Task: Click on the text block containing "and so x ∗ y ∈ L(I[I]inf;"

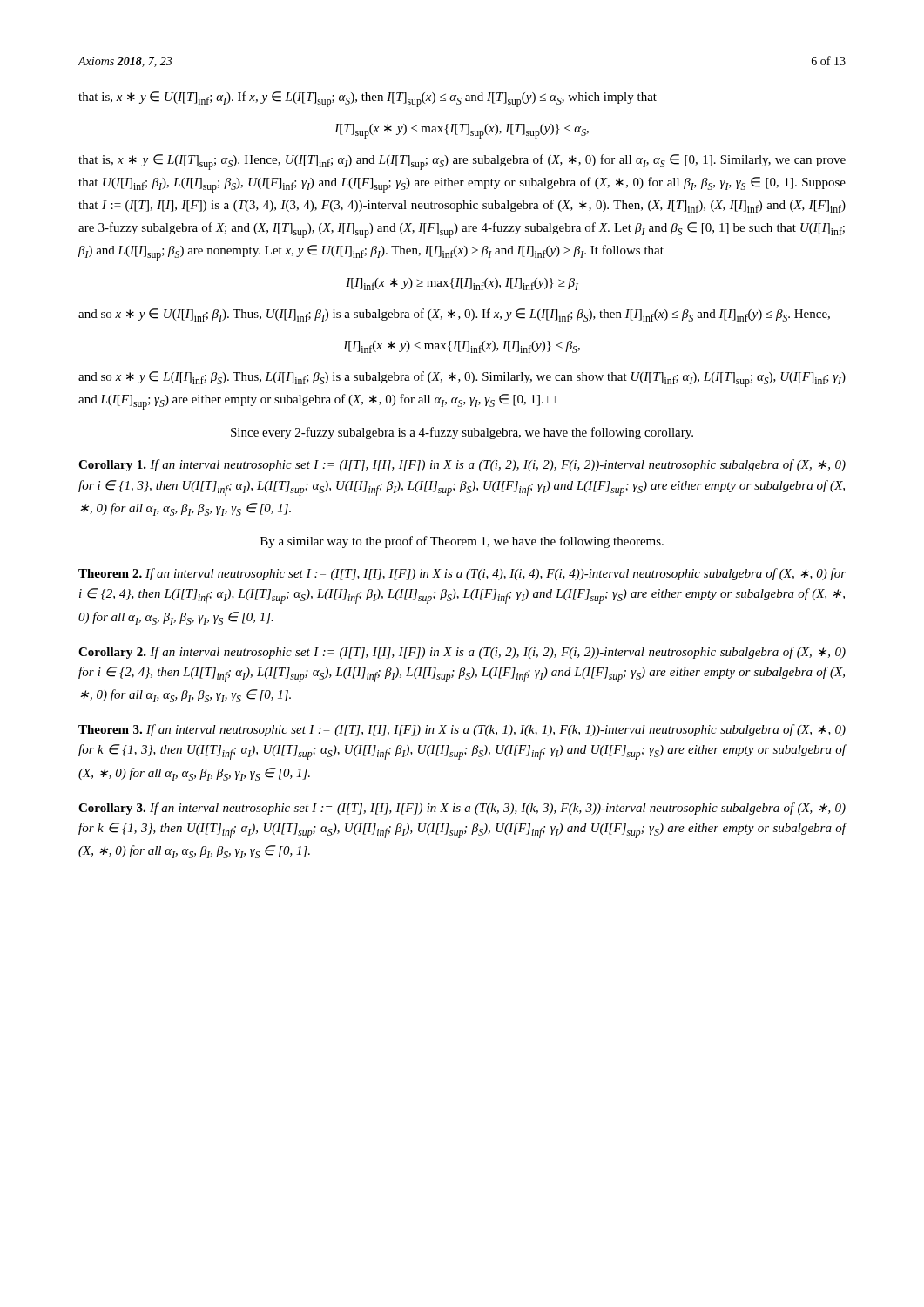Action: tap(462, 389)
